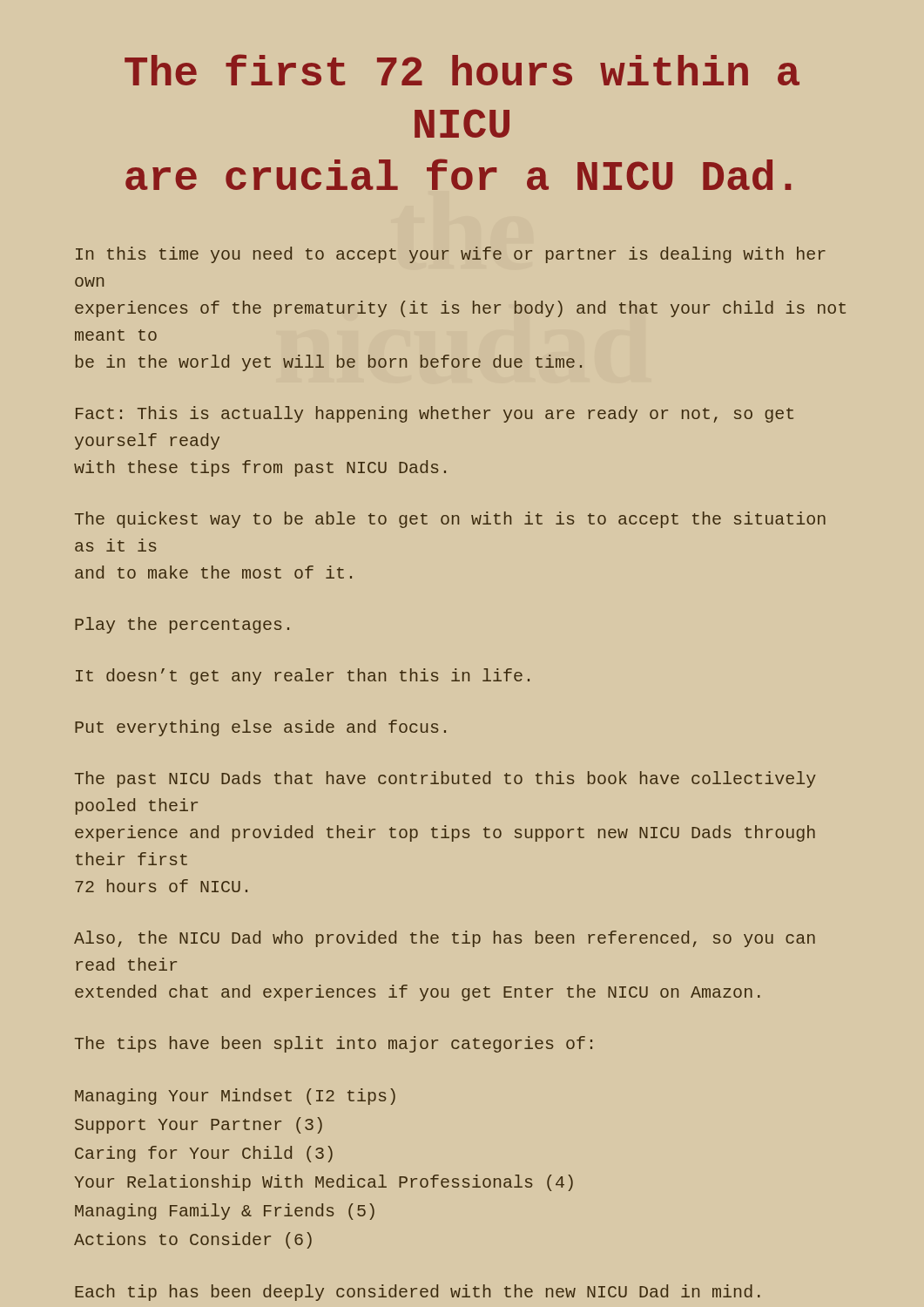
Task: Navigate to the block starting "Your Relationship With Medical"
Action: tap(325, 1183)
